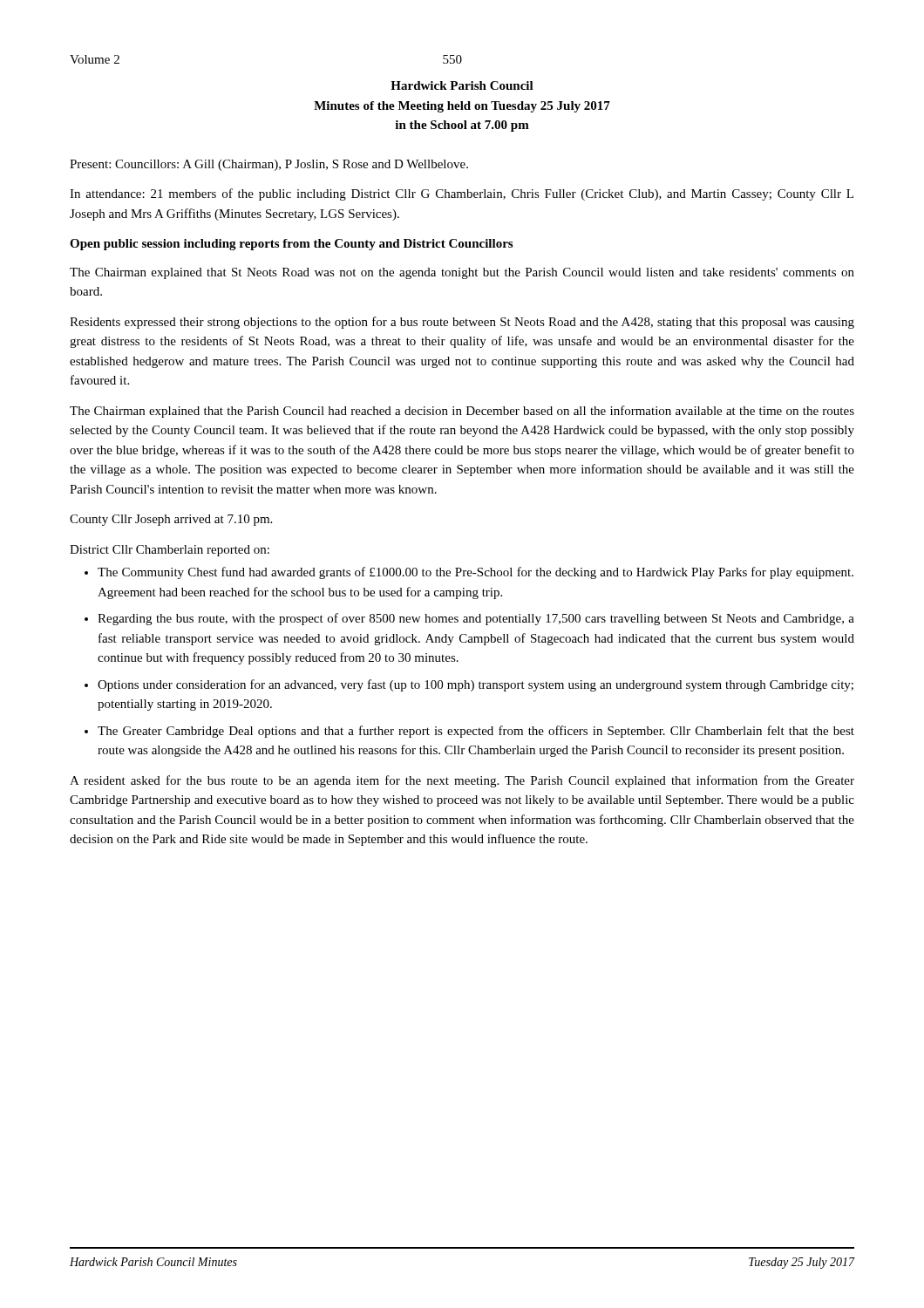Image resolution: width=924 pixels, height=1308 pixels.
Task: Where is the passage that starts "Residents expressed their strong"?
Action: [462, 351]
